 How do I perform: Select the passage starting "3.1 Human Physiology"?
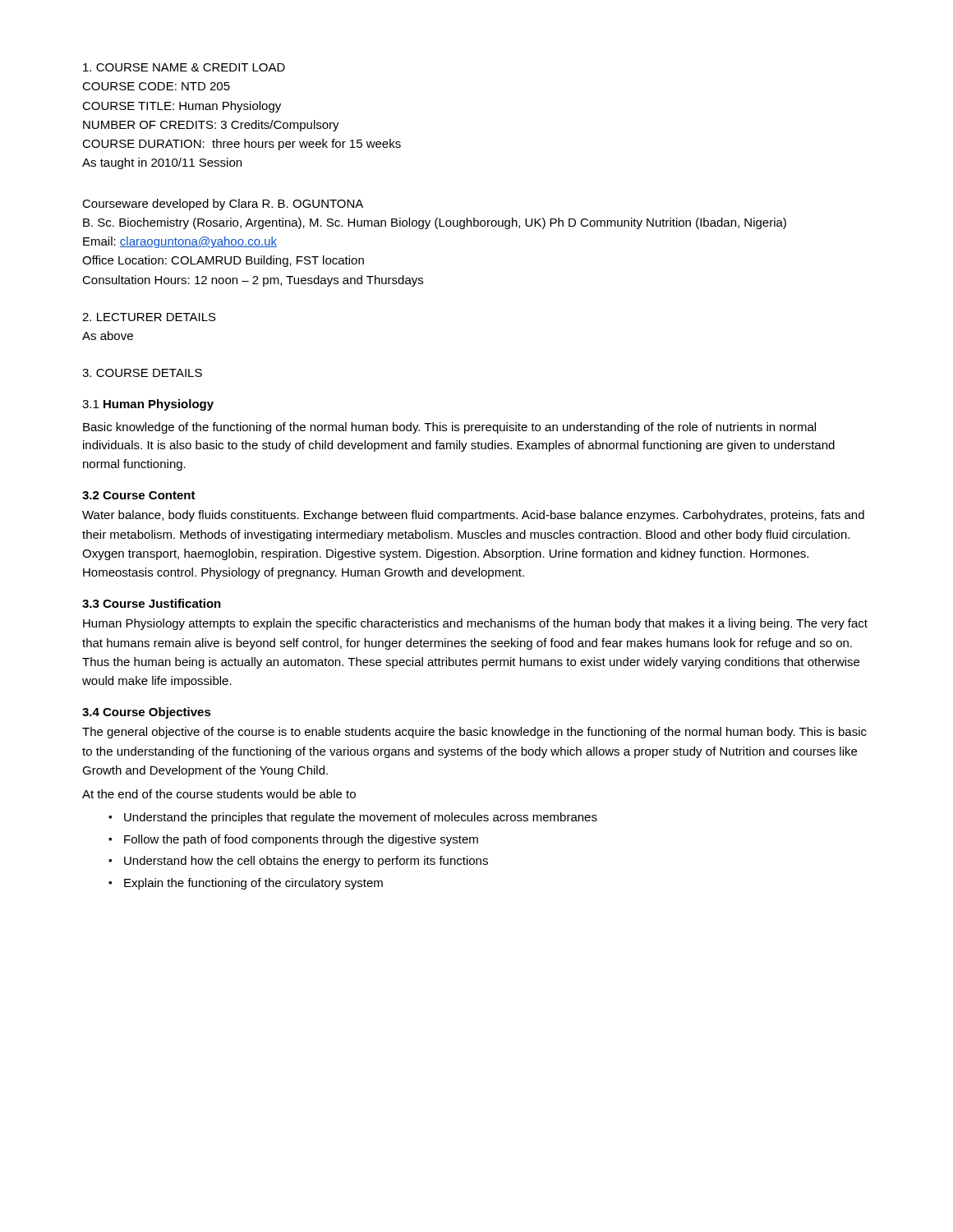tap(148, 403)
